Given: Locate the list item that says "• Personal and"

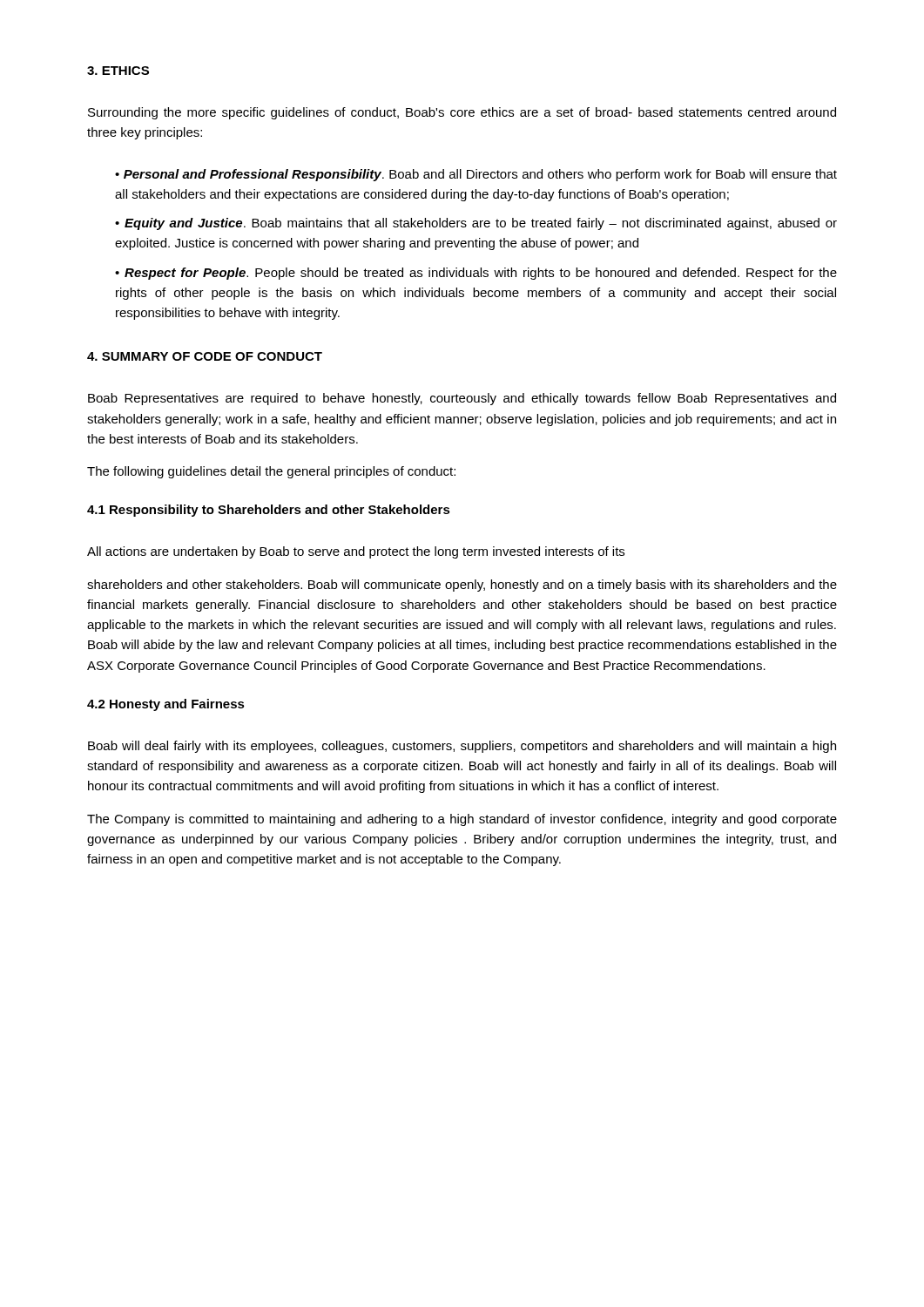Looking at the screenshot, I should pos(476,184).
